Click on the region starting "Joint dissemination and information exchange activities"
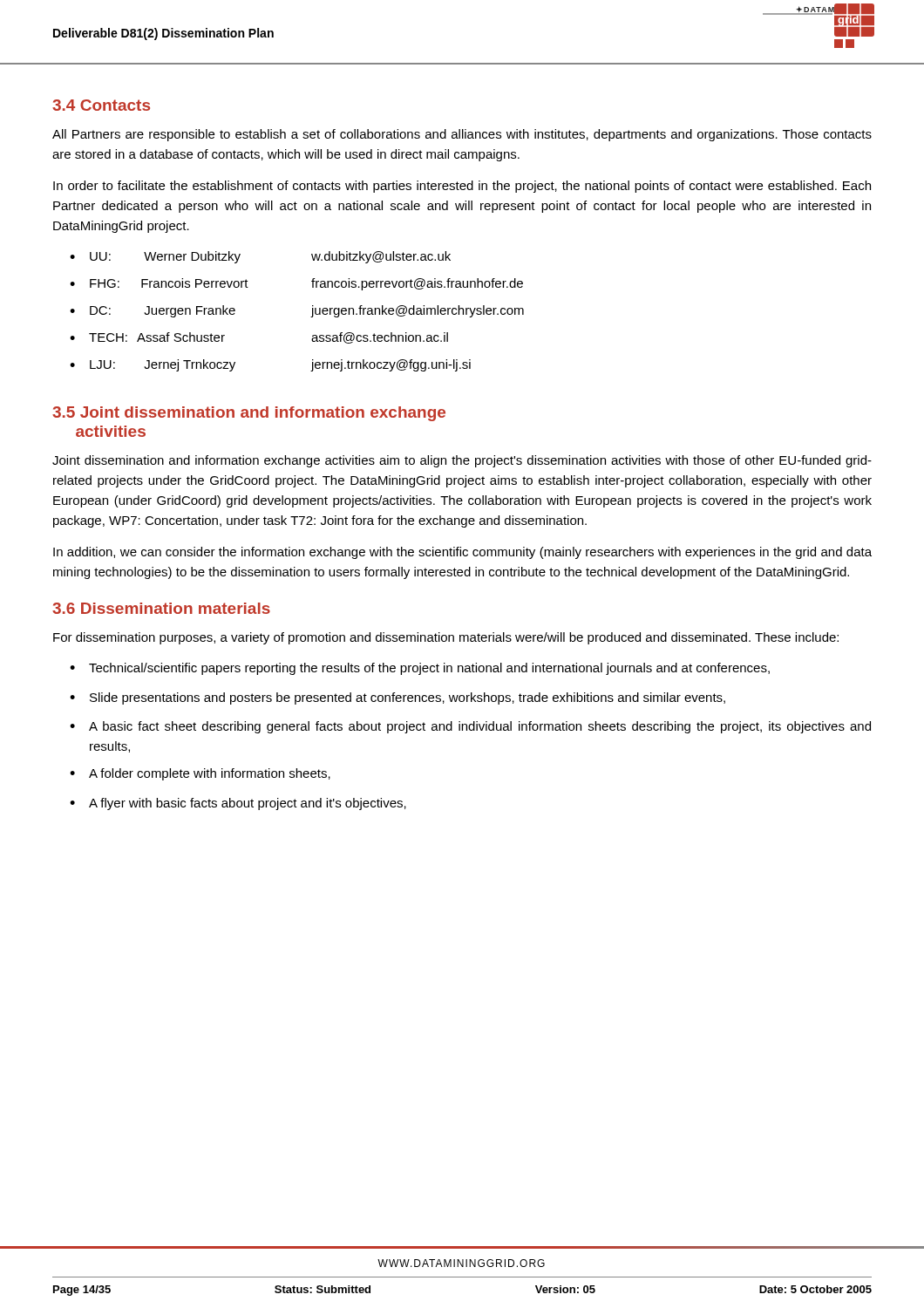The height and width of the screenshot is (1308, 924). click(x=462, y=490)
